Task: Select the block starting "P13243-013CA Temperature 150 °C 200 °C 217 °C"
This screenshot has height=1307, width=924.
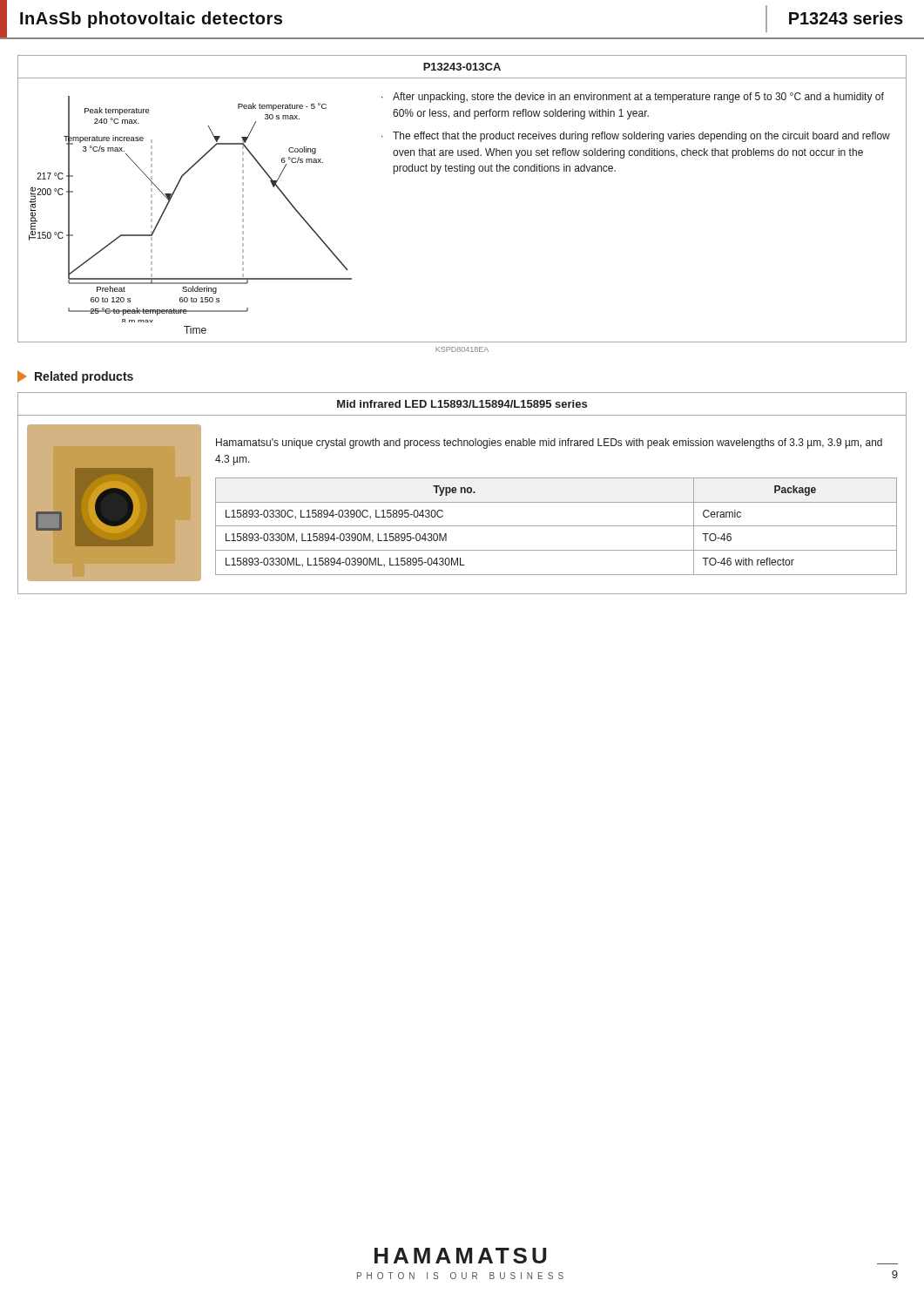Action: click(x=462, y=67)
